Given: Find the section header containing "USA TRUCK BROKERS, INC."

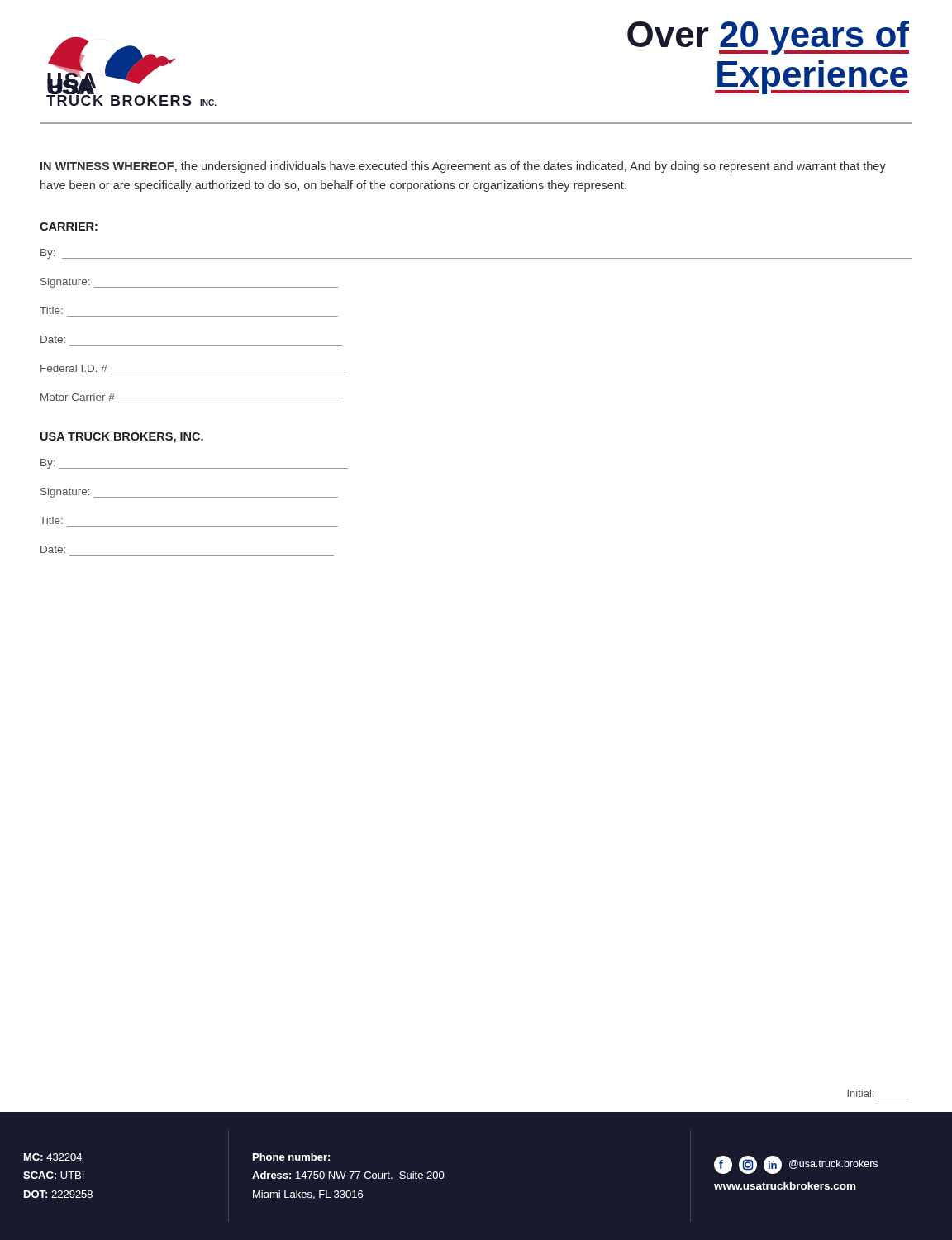Looking at the screenshot, I should point(122,436).
